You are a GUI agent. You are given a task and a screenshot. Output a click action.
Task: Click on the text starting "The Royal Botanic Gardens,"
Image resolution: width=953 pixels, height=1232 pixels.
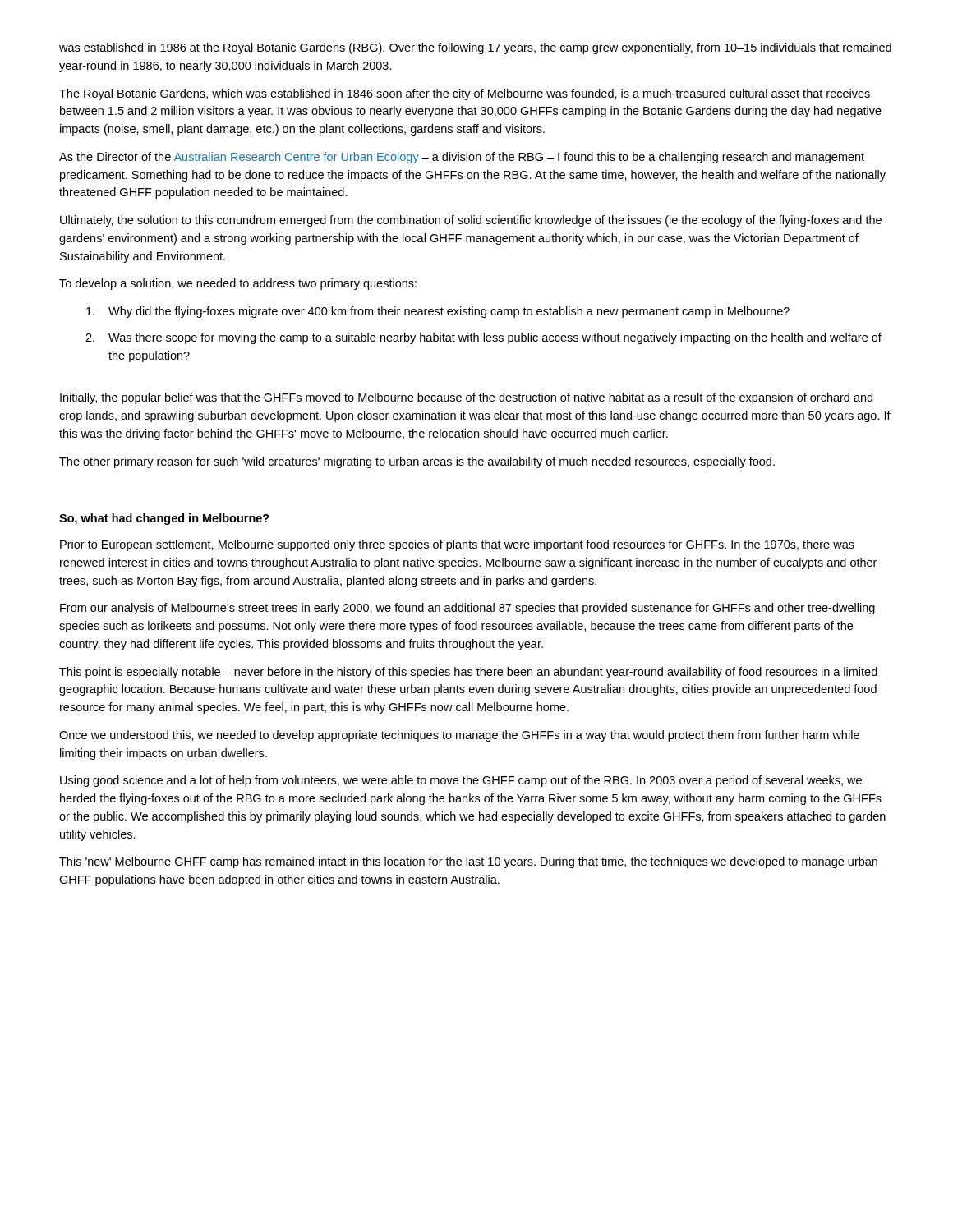476,112
